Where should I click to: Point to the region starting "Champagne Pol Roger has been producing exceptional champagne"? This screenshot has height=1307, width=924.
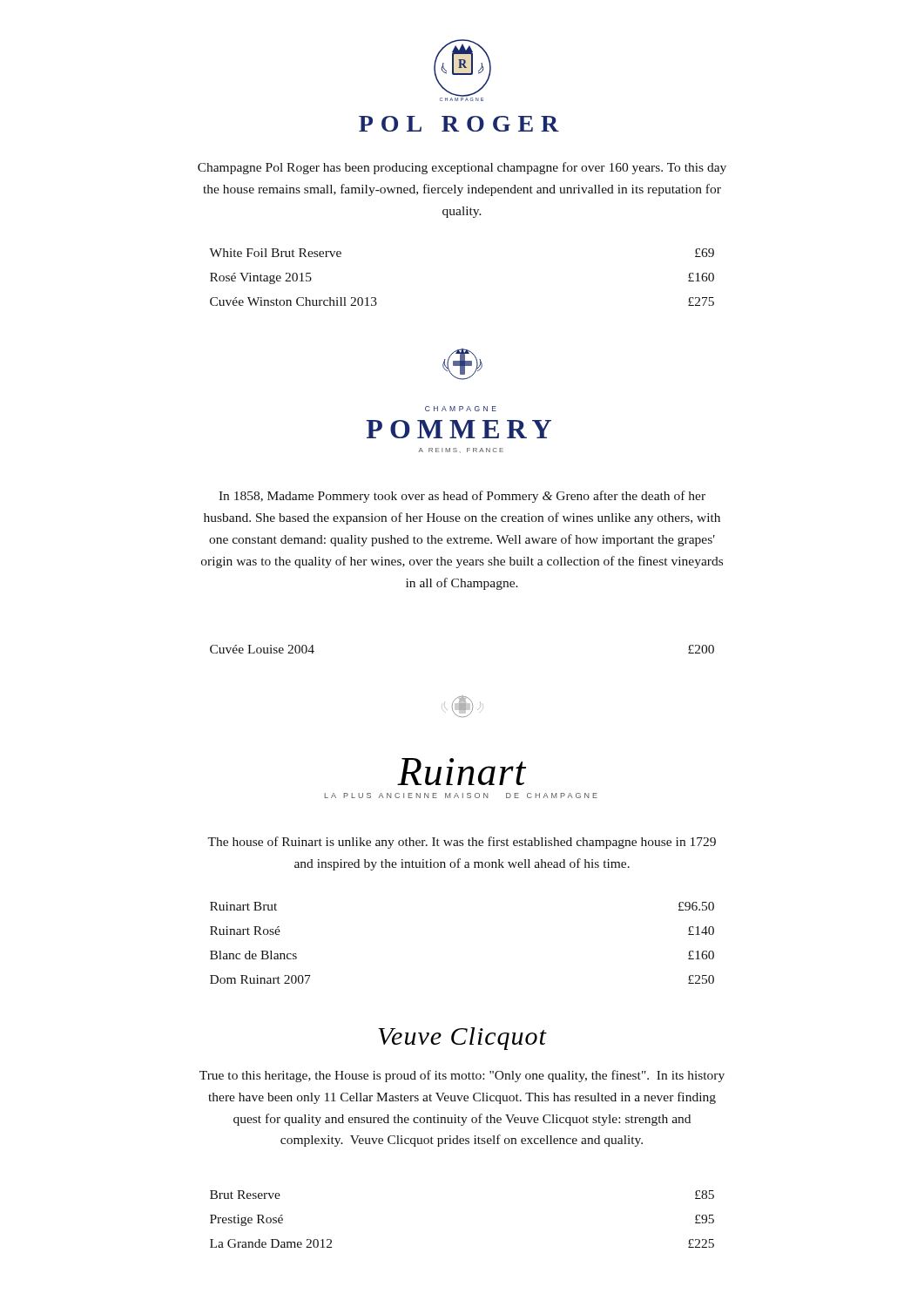tap(462, 188)
